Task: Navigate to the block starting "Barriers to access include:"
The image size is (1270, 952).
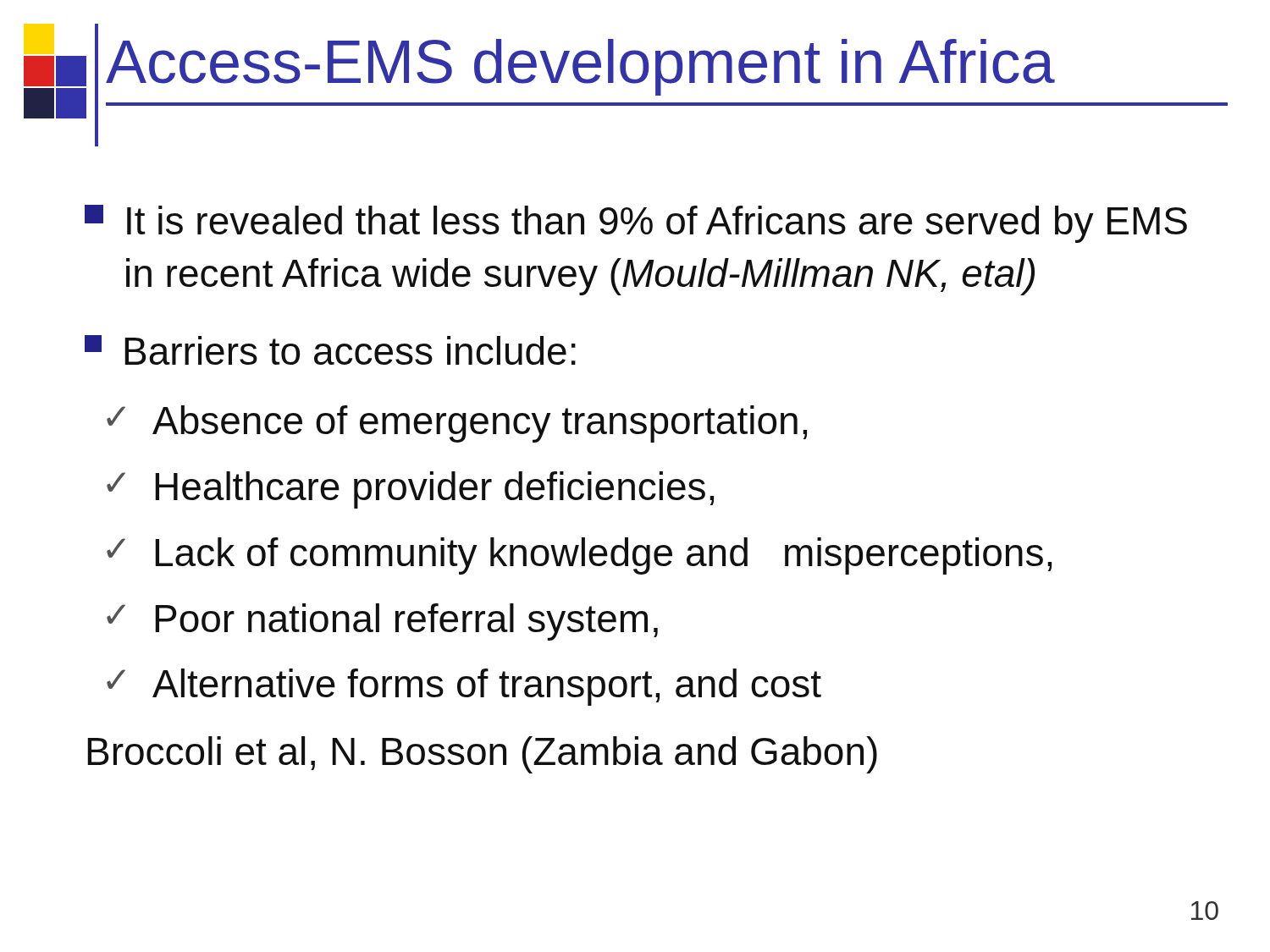Action: click(x=332, y=351)
